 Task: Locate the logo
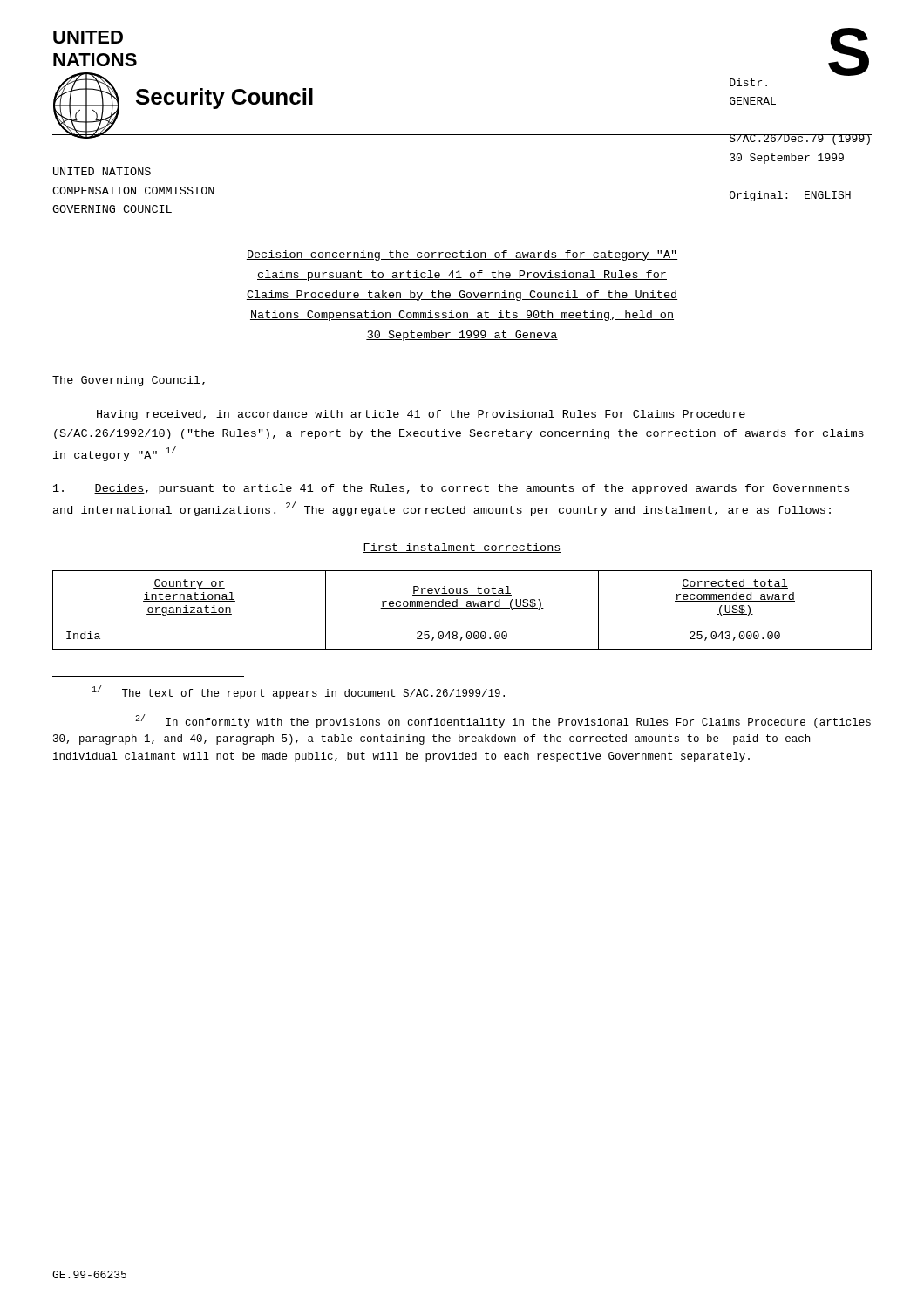(86, 106)
